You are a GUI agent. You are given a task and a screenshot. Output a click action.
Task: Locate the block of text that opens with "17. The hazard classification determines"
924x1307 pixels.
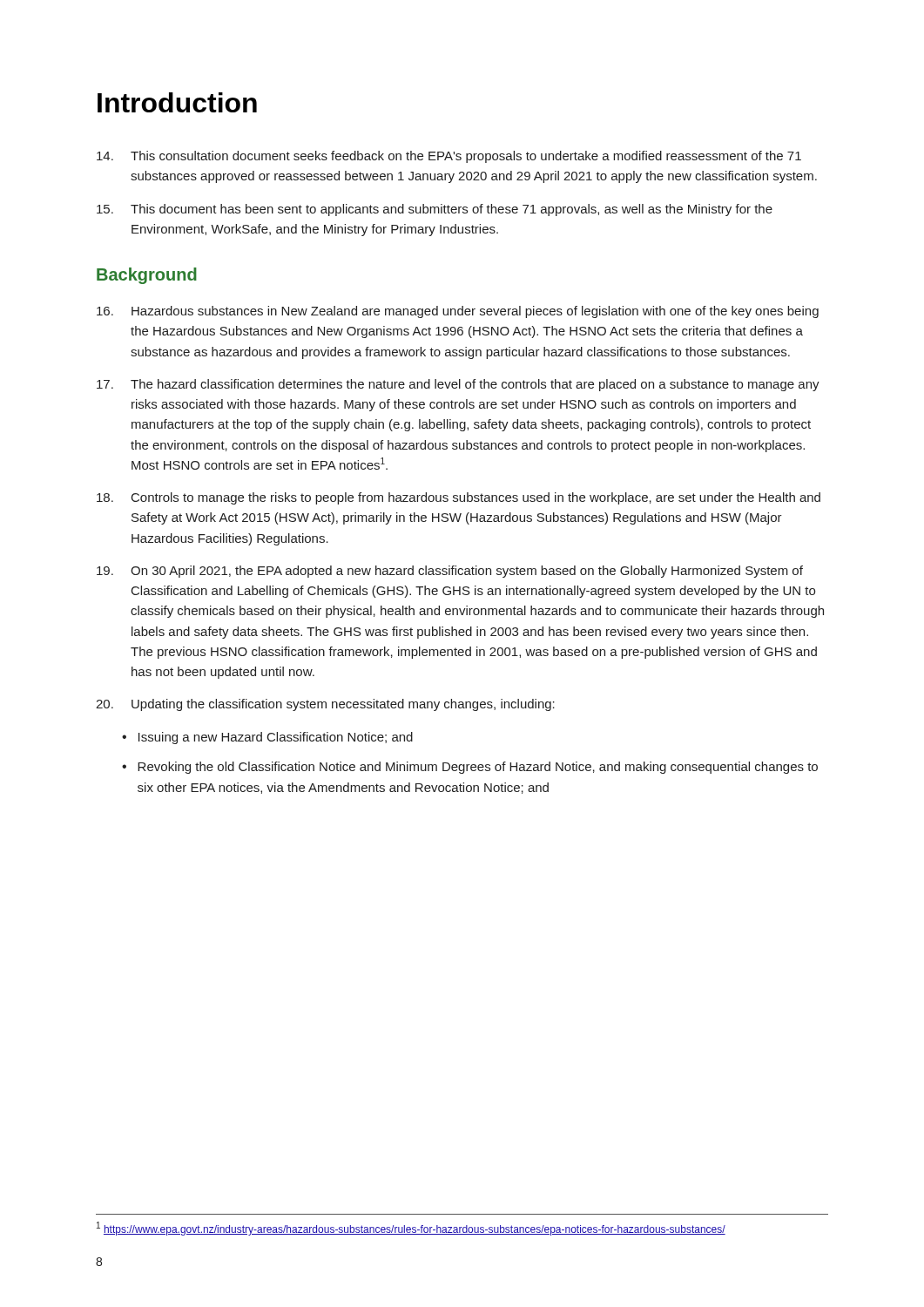tap(462, 424)
